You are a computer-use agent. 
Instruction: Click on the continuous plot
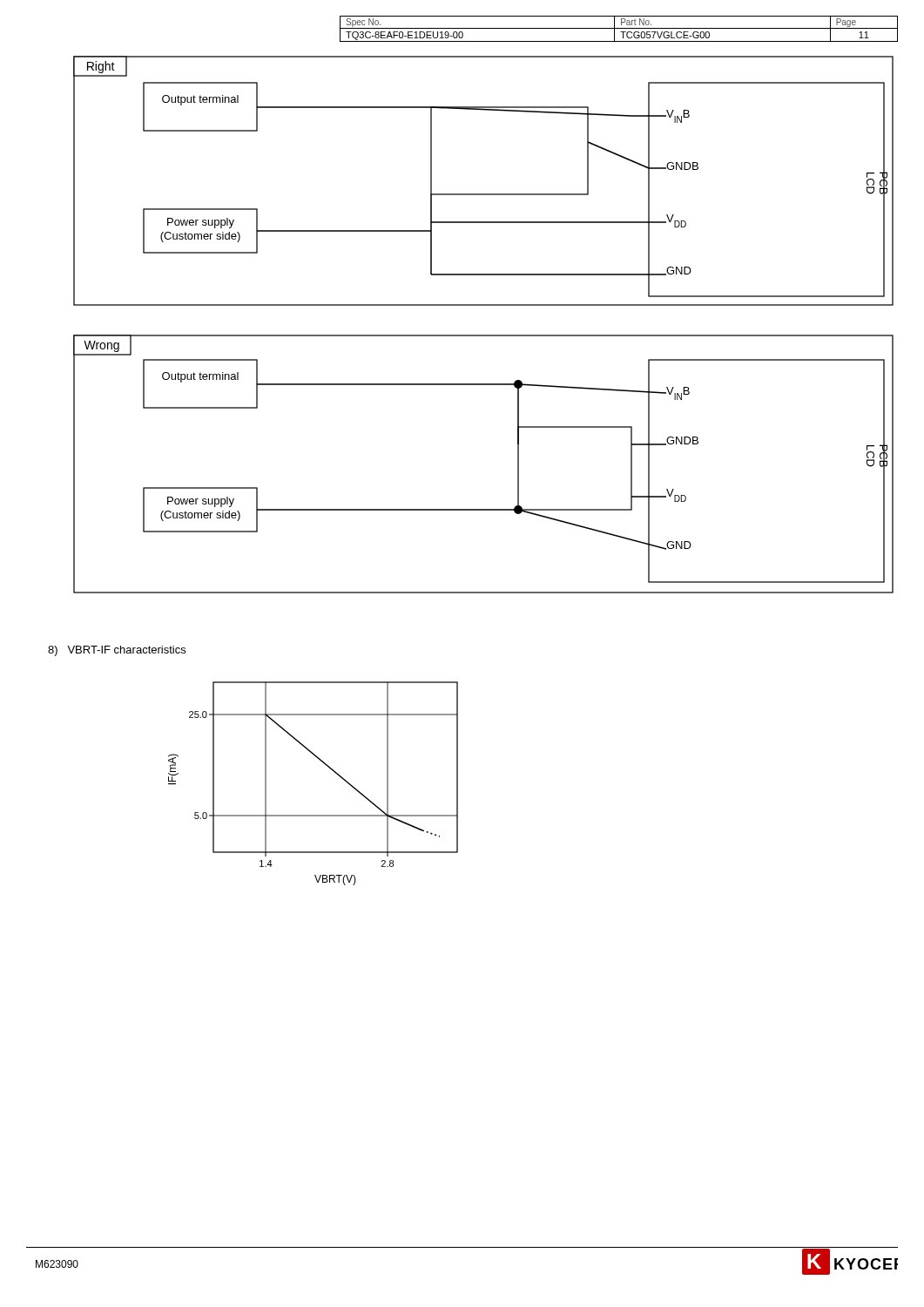pos(322,779)
